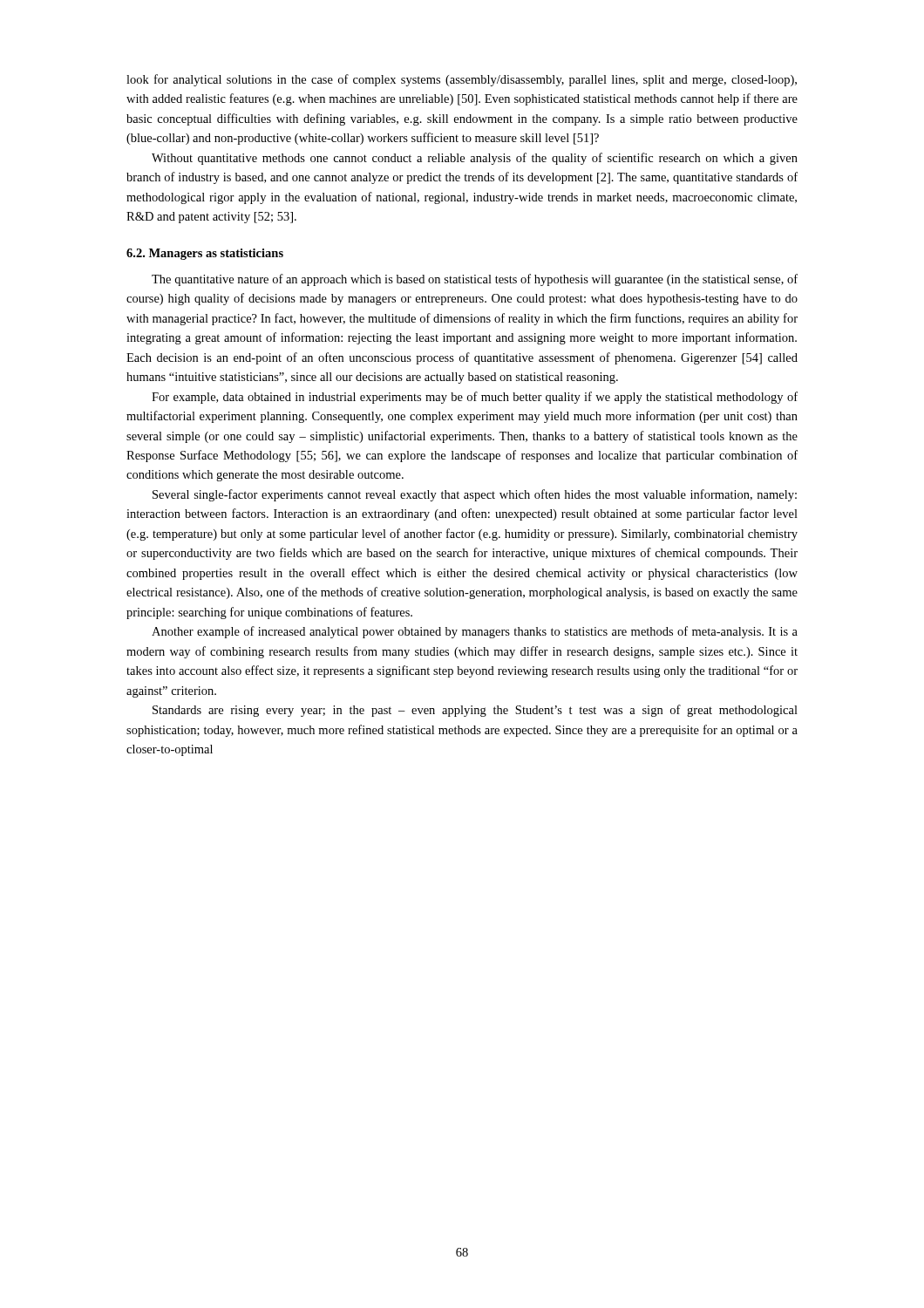
Task: Click on the text block with the text "look for analytical solutions in the"
Action: pyautogui.click(x=462, y=109)
